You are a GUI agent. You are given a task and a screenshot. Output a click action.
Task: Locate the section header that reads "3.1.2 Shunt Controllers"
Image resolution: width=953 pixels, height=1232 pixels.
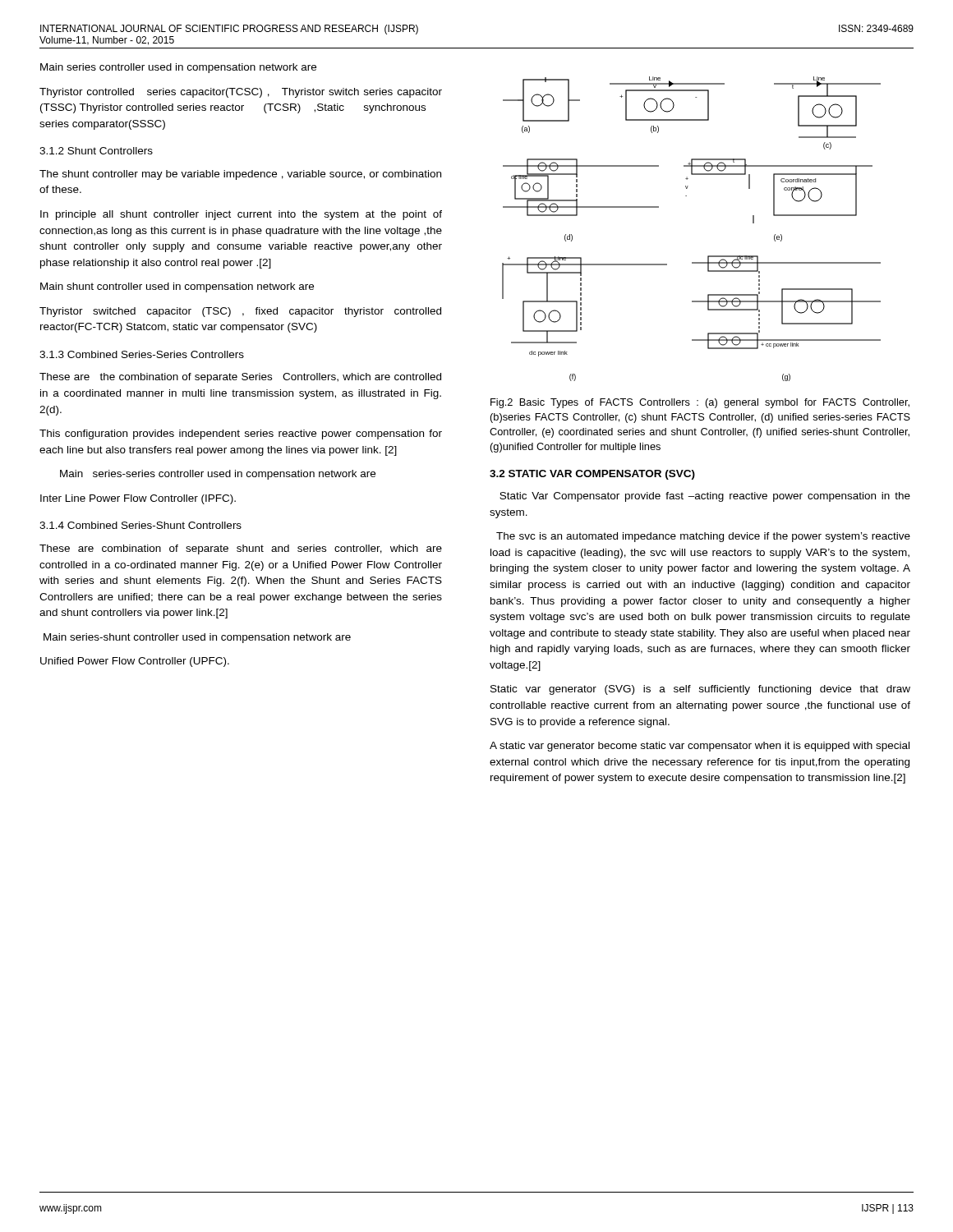coord(96,151)
